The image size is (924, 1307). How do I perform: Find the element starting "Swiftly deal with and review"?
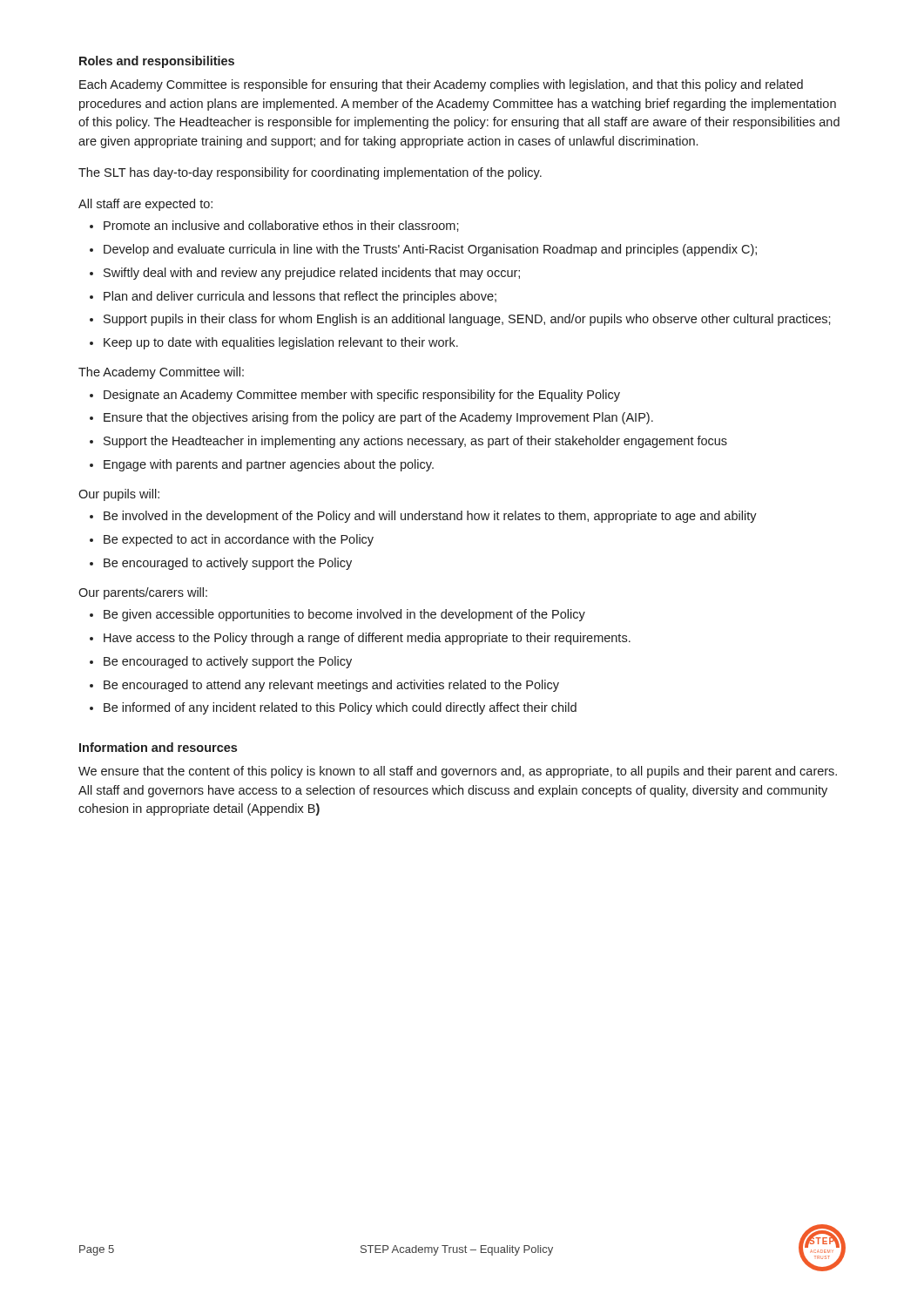312,273
